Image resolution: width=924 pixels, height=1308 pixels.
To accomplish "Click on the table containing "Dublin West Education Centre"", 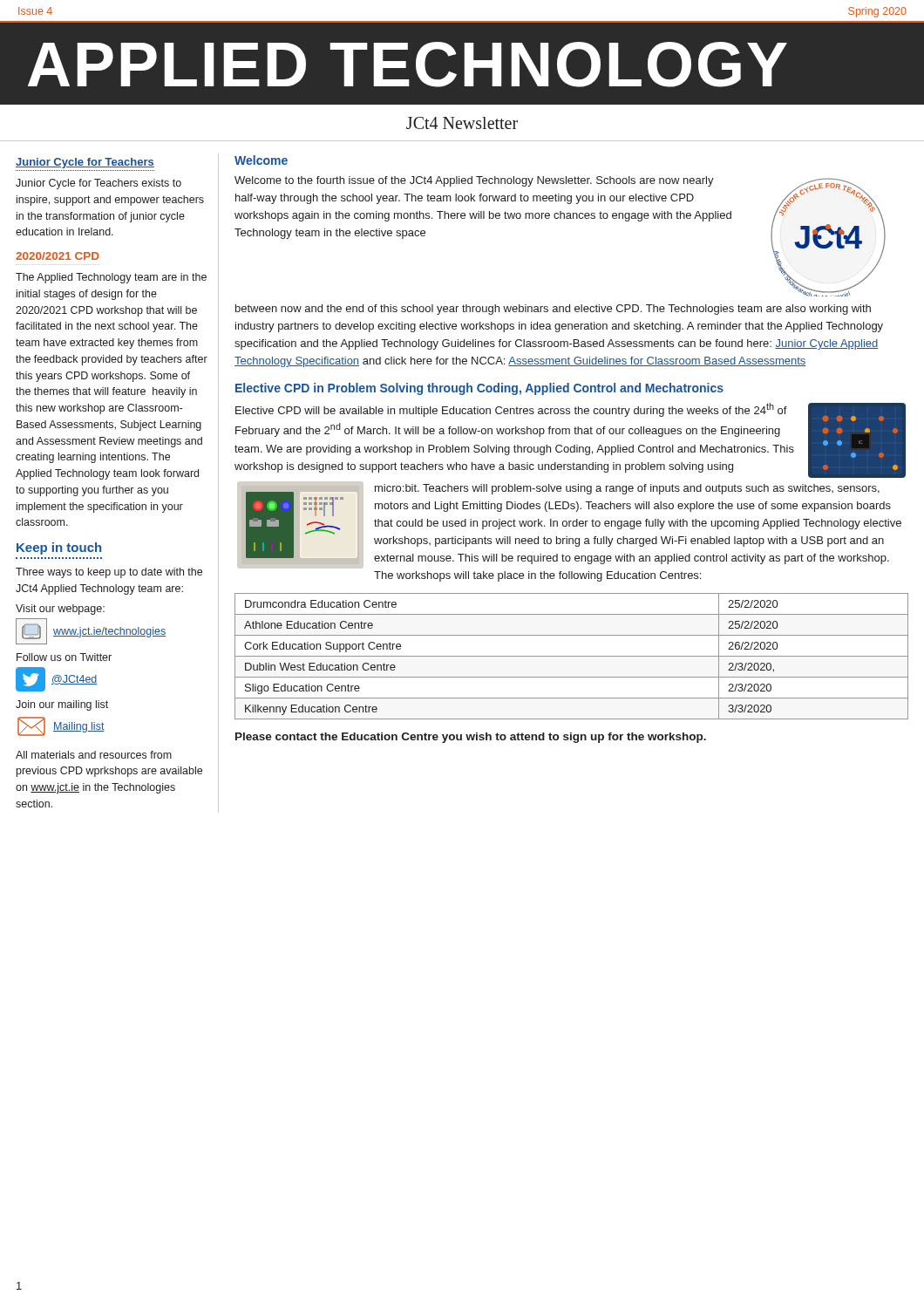I will pyautogui.click(x=571, y=657).
